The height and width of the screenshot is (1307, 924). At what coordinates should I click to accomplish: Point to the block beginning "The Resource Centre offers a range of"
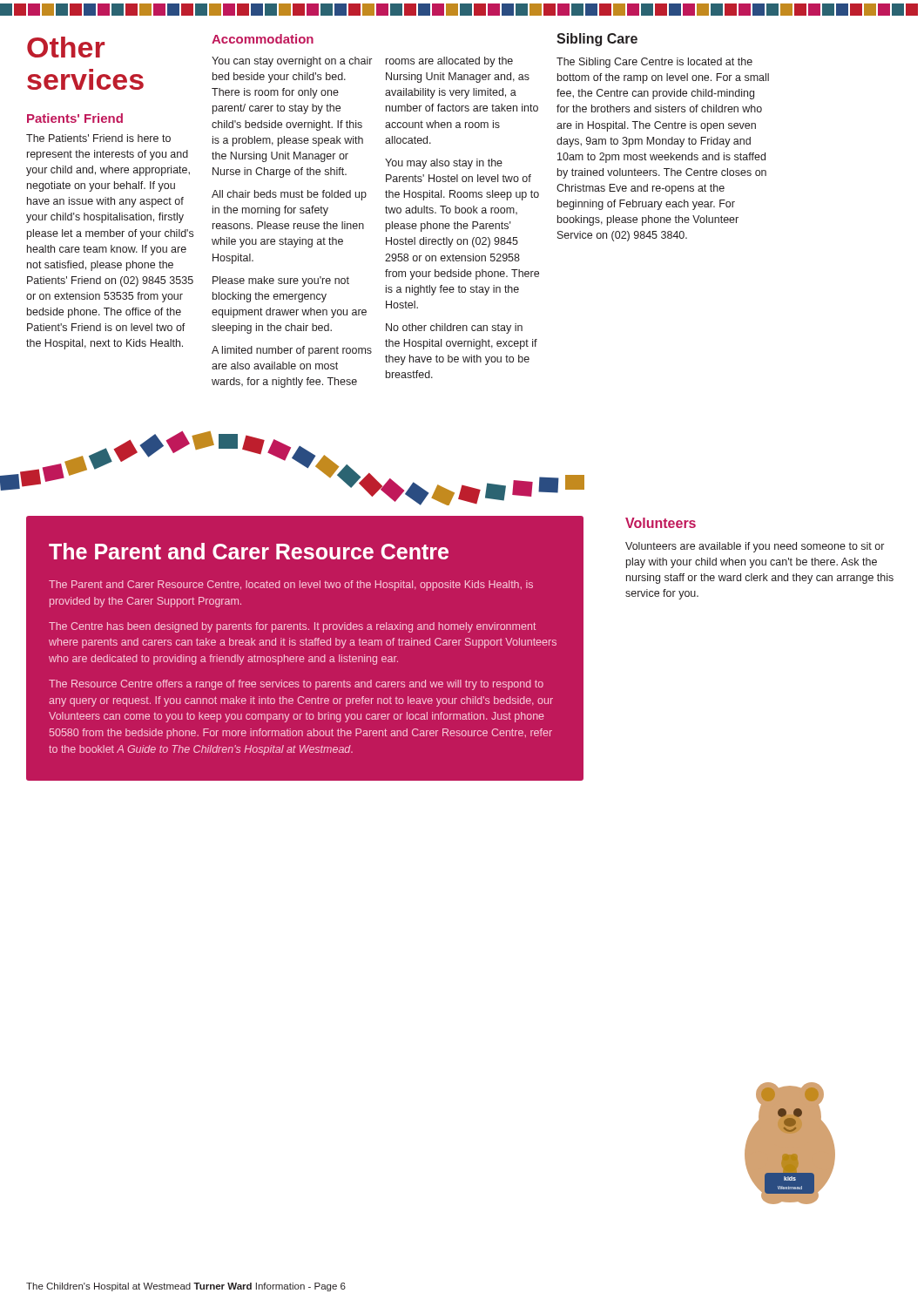301,716
